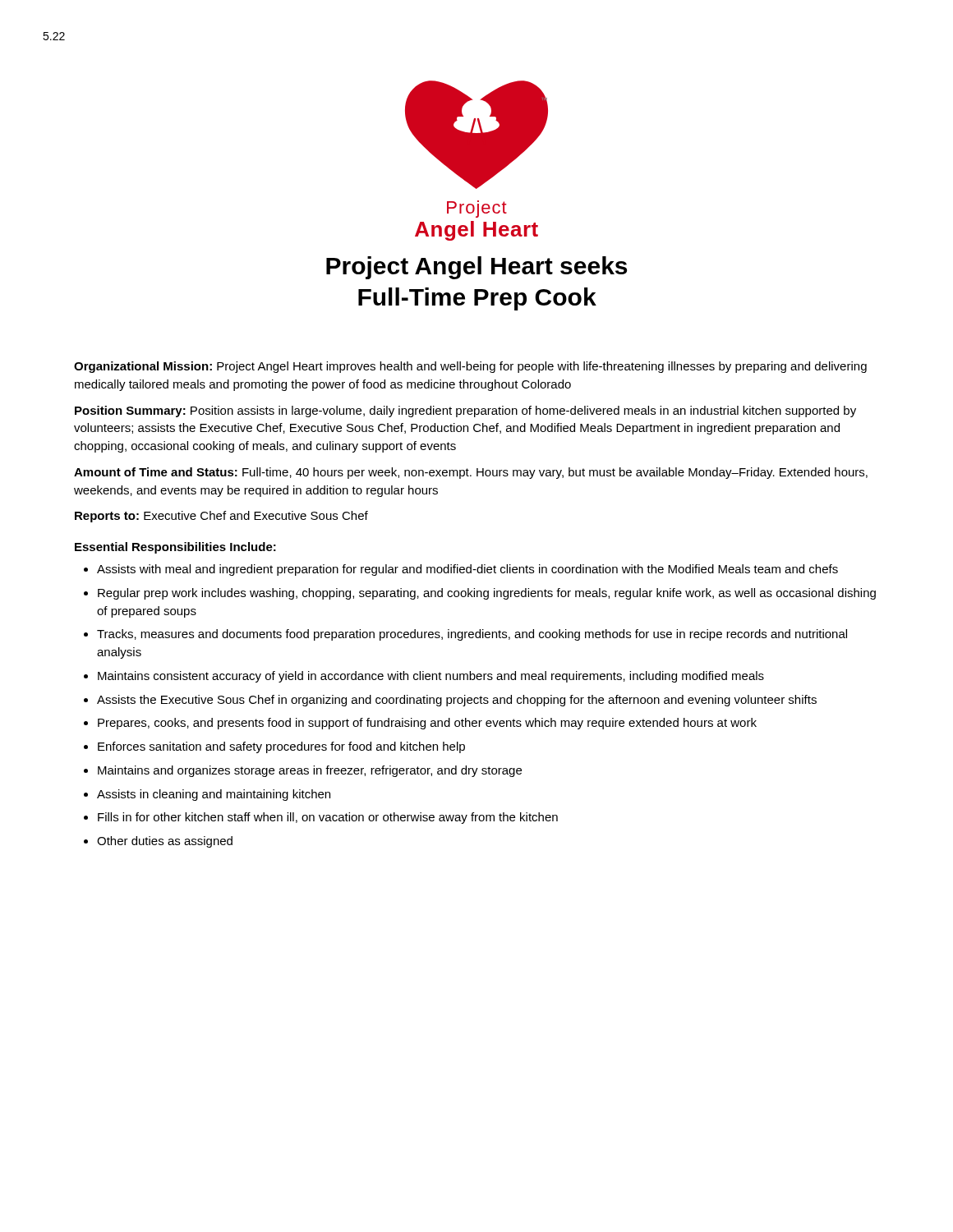The image size is (953, 1232).
Task: Click the passage that begins "Fills in for other"
Action: point(328,817)
